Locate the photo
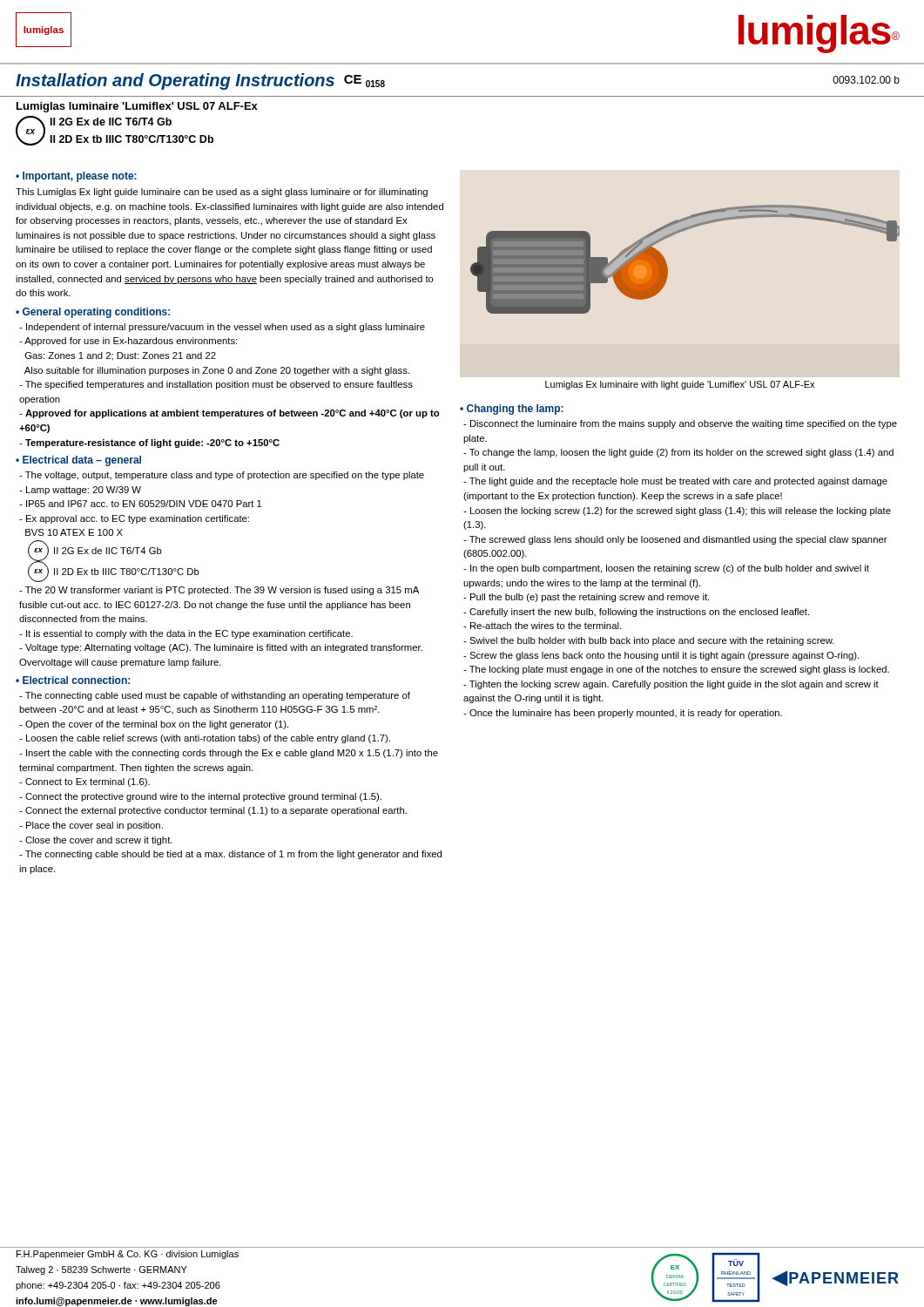This screenshot has width=924, height=1307. click(680, 274)
